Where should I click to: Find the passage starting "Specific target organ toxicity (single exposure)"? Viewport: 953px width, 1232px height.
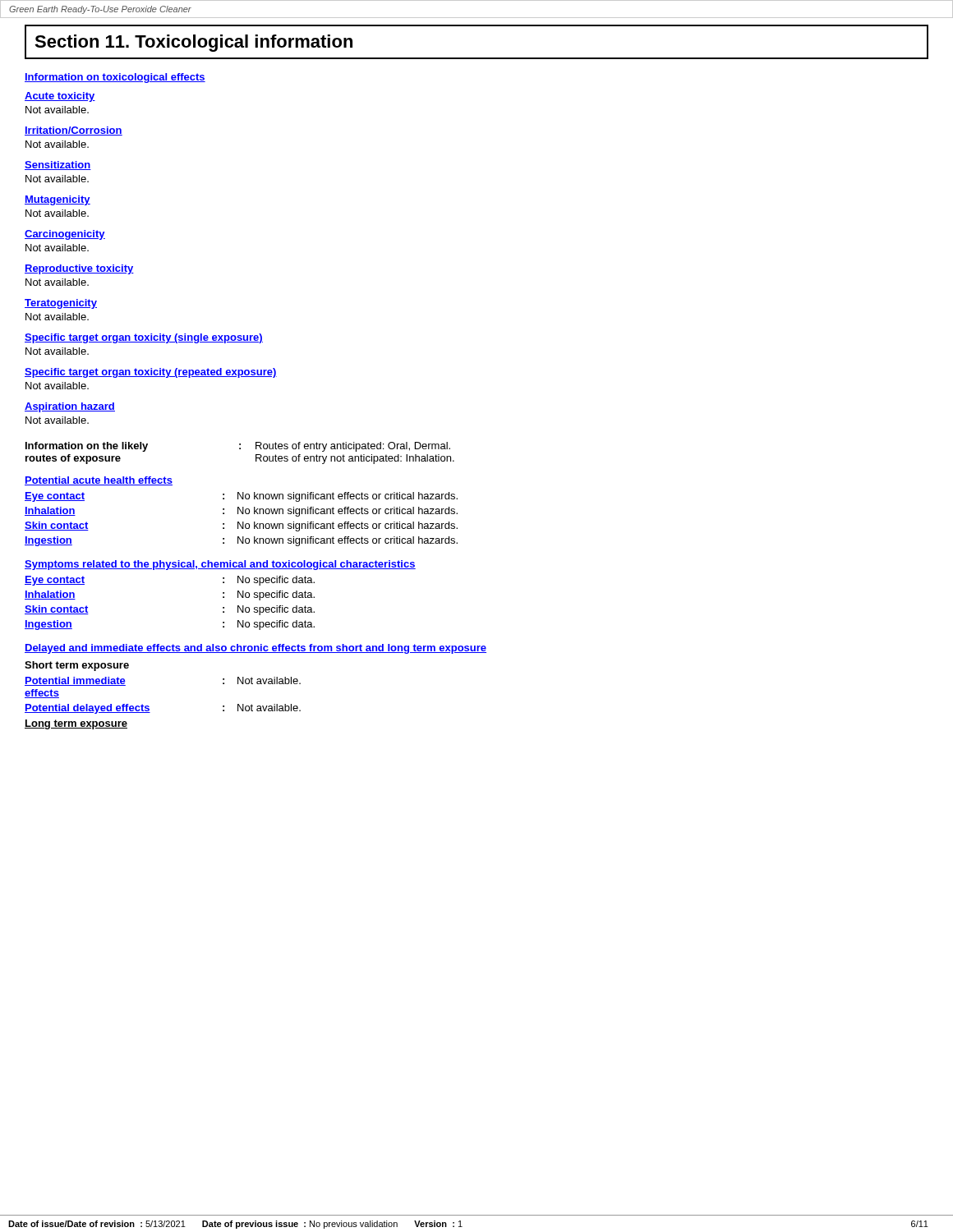(x=144, y=338)
